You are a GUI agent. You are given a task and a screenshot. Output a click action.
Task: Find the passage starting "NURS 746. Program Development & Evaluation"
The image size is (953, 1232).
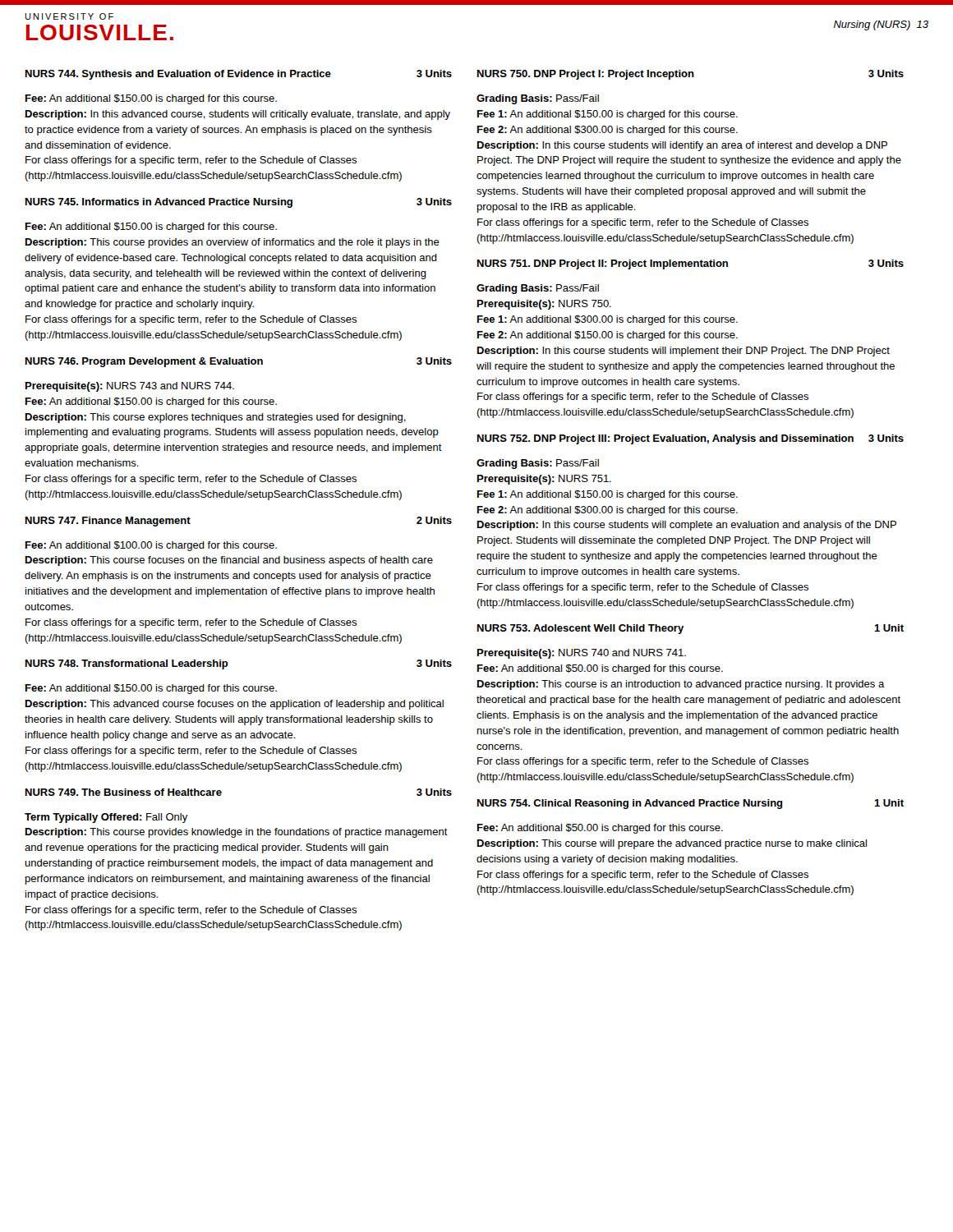(238, 361)
